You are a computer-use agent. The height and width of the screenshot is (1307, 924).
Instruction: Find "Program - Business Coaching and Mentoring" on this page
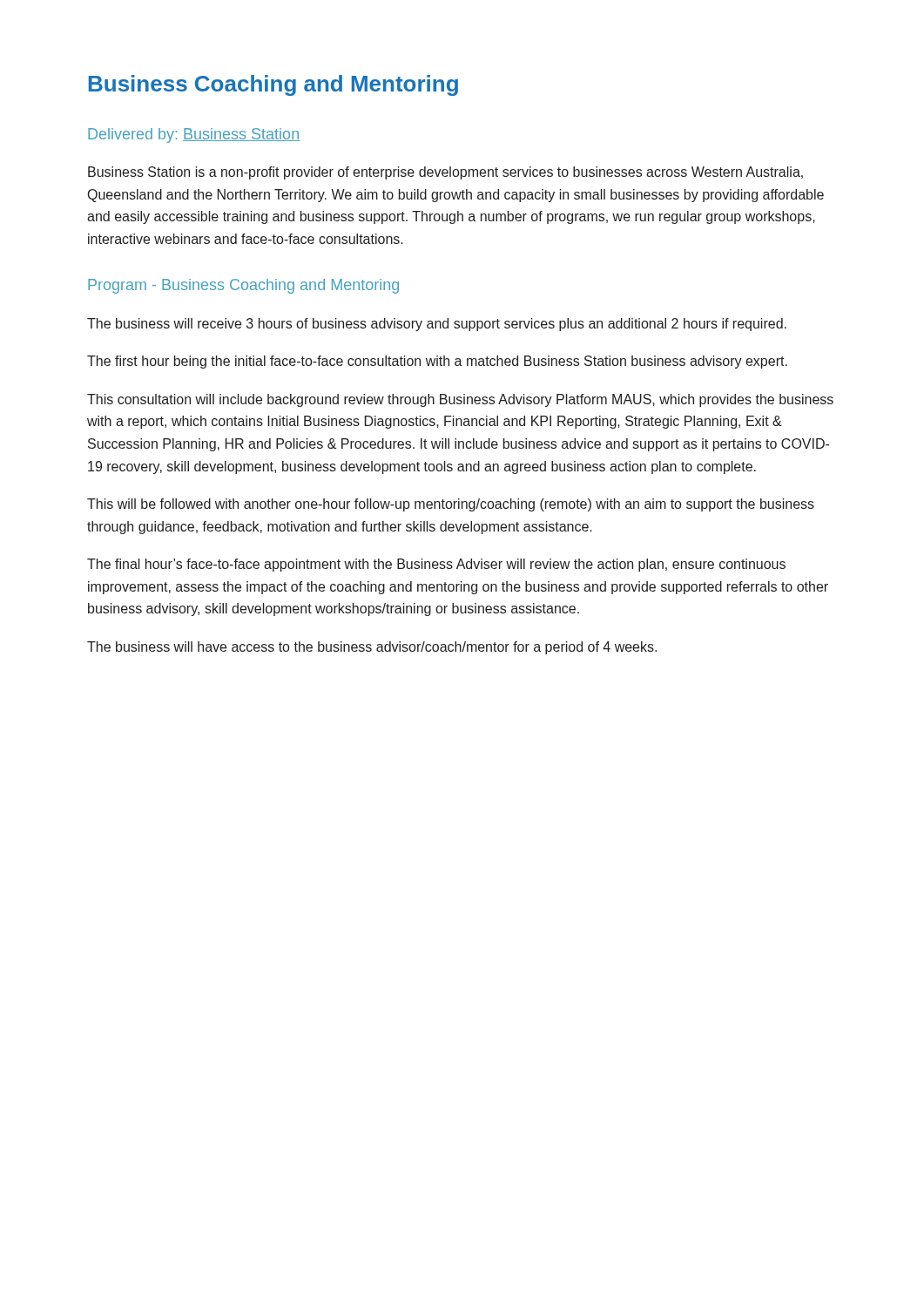(x=244, y=285)
